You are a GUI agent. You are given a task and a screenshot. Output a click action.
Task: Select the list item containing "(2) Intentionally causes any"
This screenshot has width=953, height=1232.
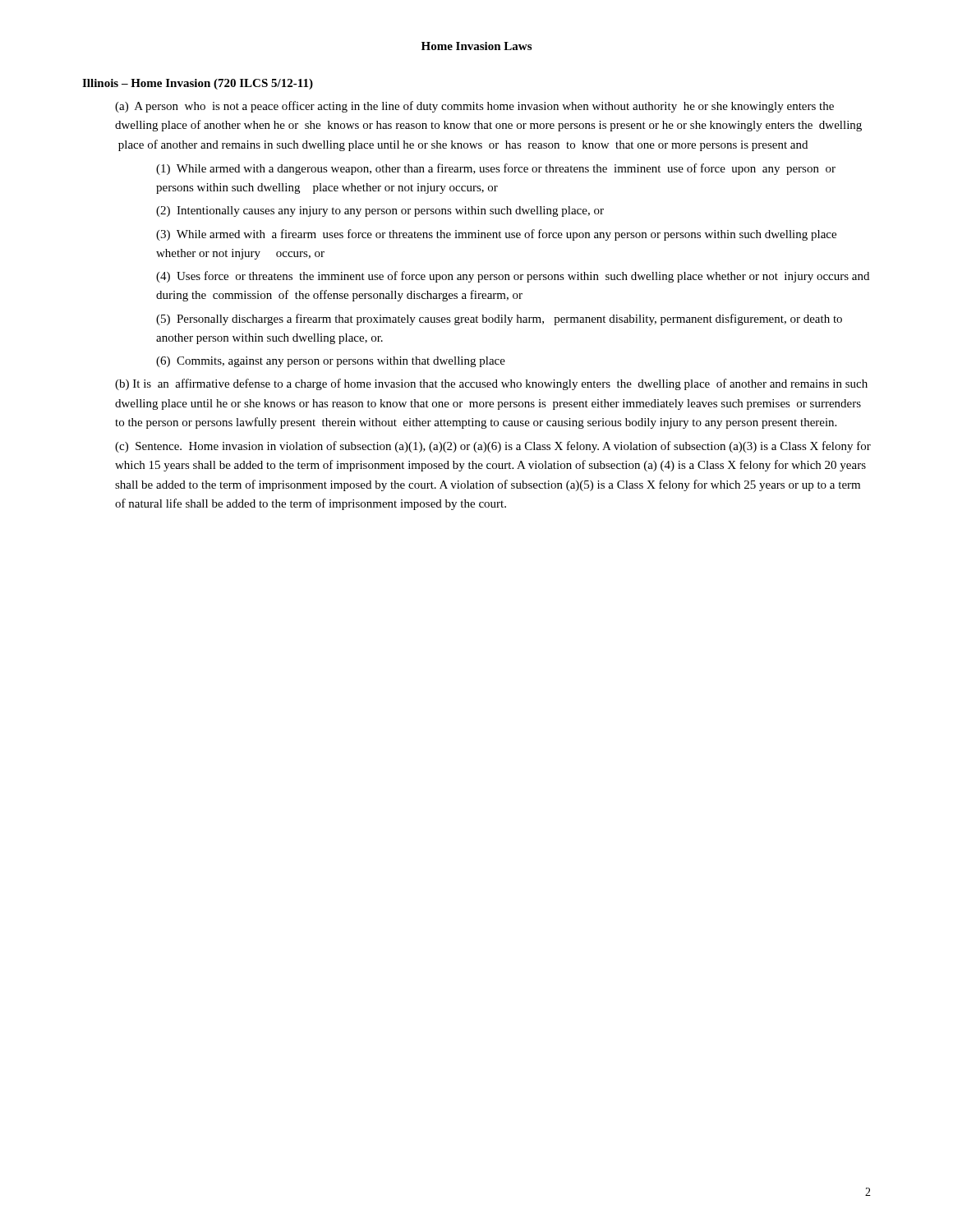coord(380,210)
